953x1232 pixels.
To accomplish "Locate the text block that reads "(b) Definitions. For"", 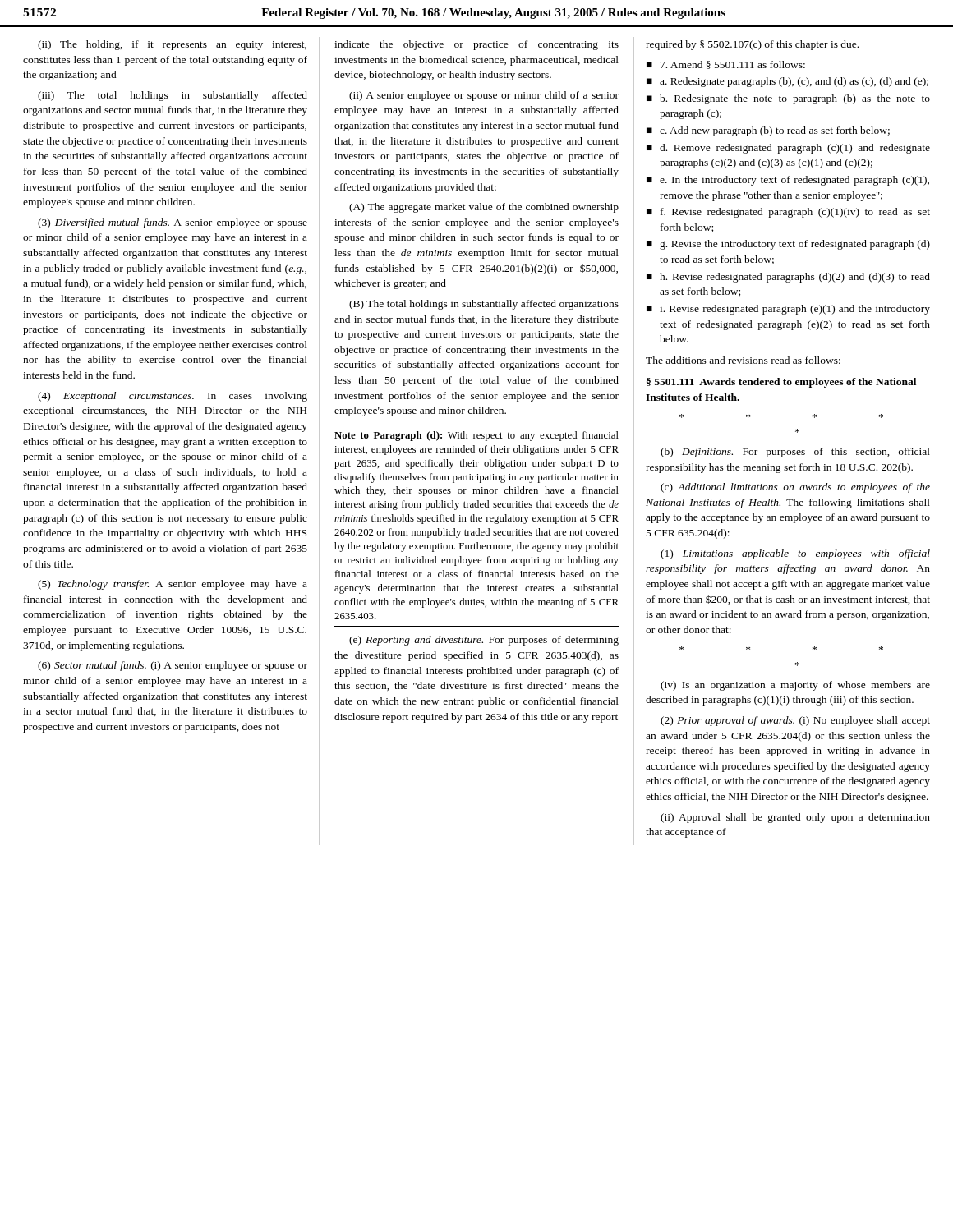I will click(x=788, y=459).
